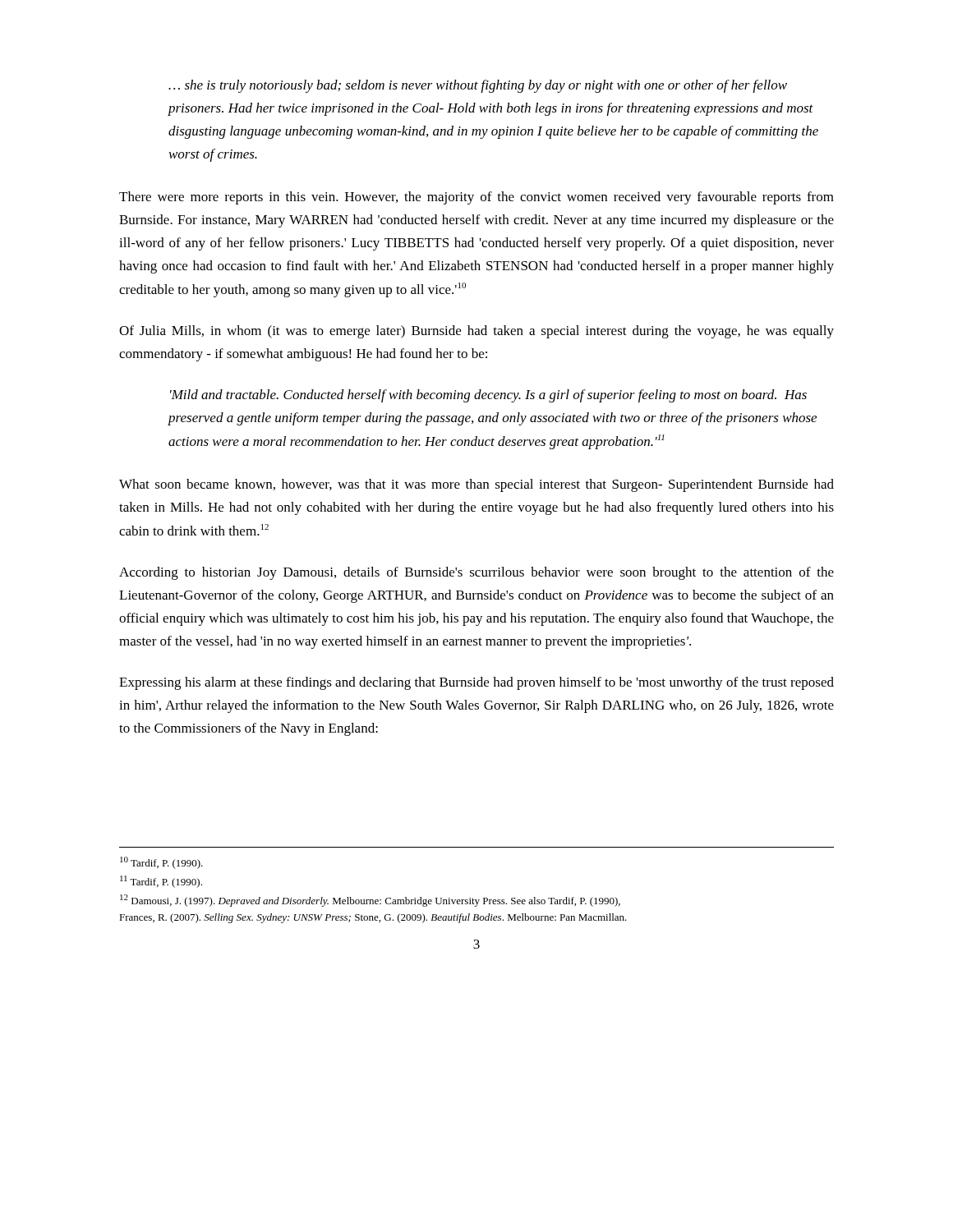Find the text block starting "'Mild and tractable. Conducted herself with becoming"
The image size is (953, 1232).
coord(493,418)
